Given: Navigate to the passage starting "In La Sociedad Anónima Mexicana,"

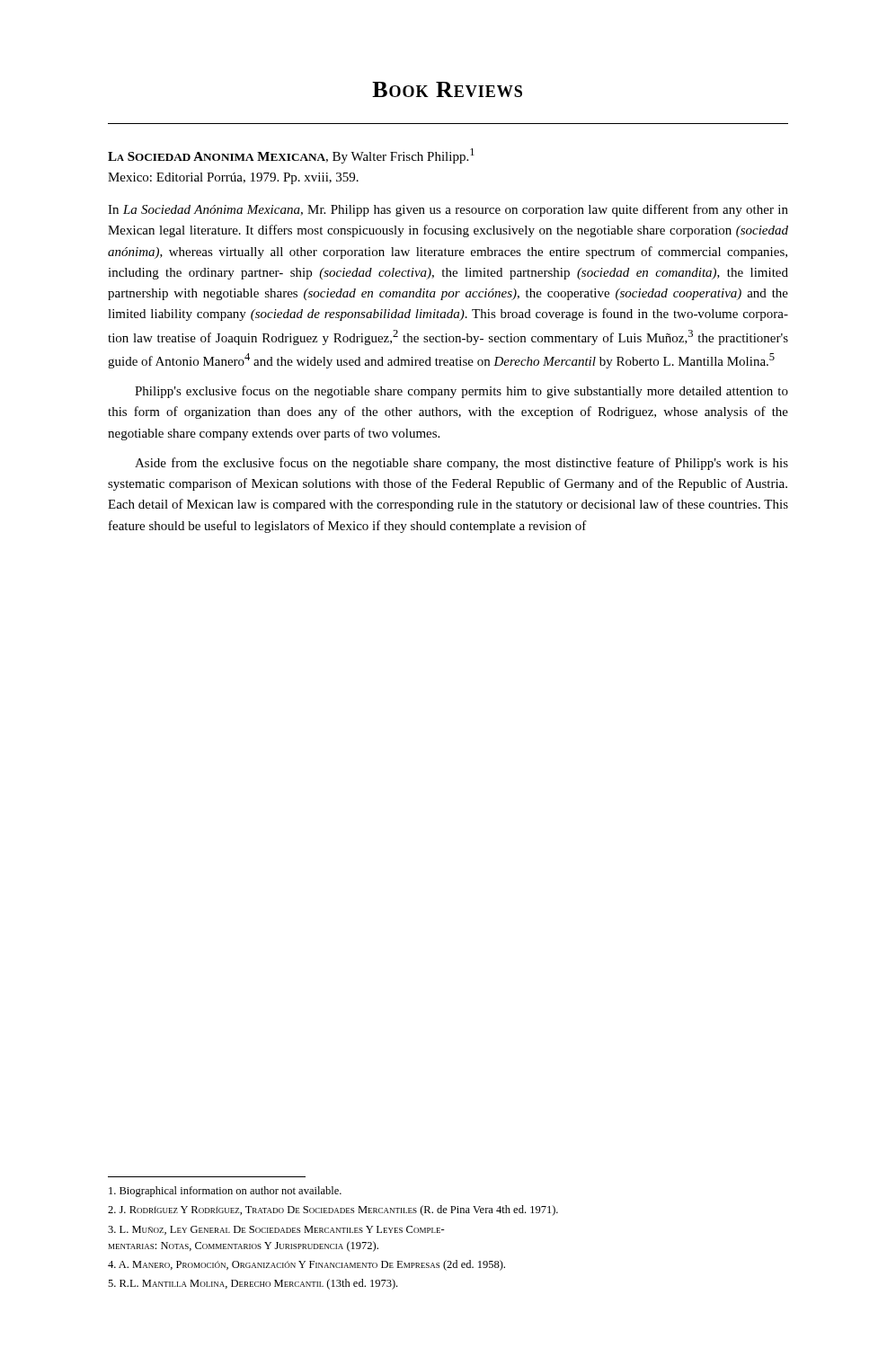Looking at the screenshot, I should pos(448,286).
